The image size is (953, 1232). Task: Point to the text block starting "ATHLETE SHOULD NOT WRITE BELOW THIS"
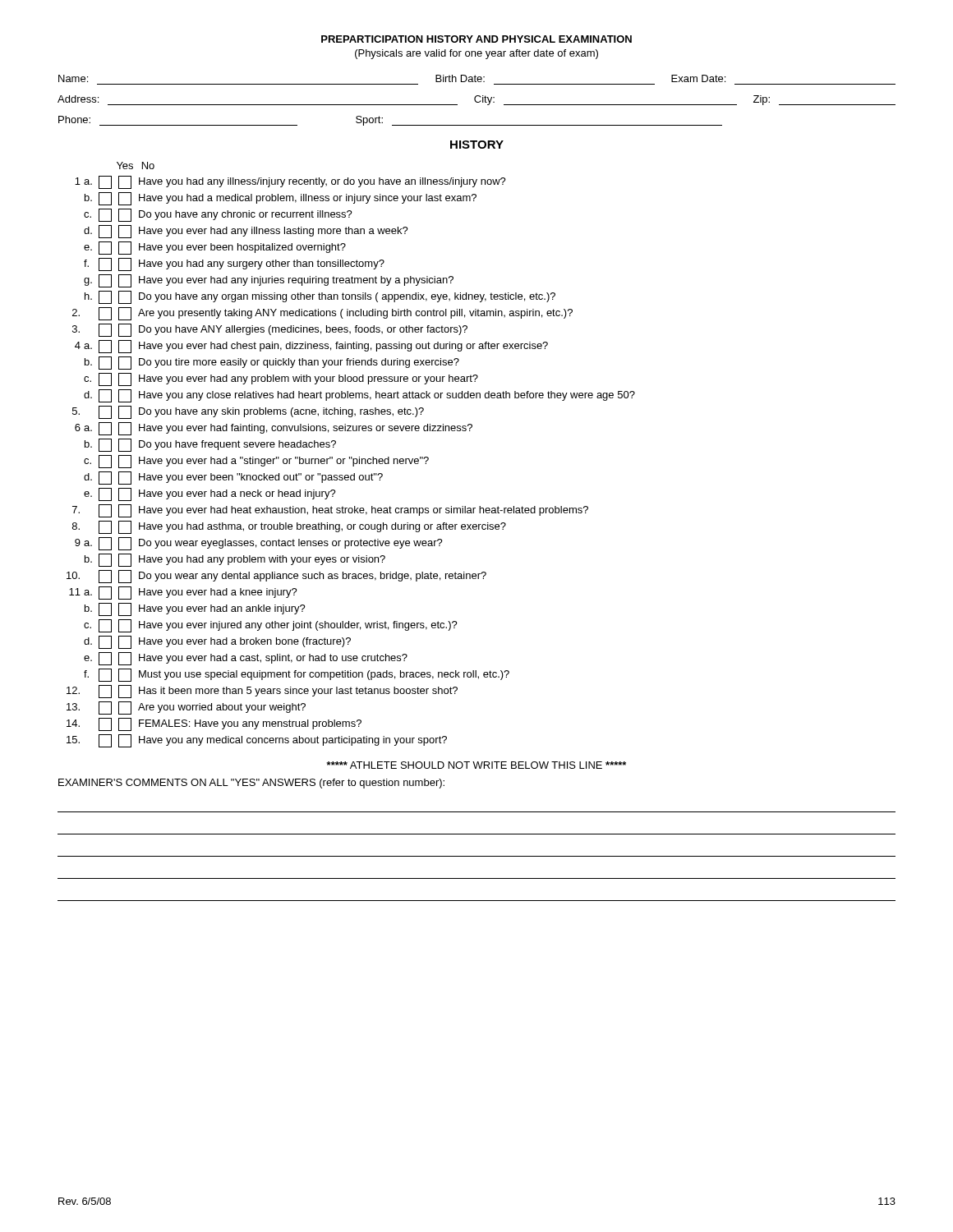476,765
